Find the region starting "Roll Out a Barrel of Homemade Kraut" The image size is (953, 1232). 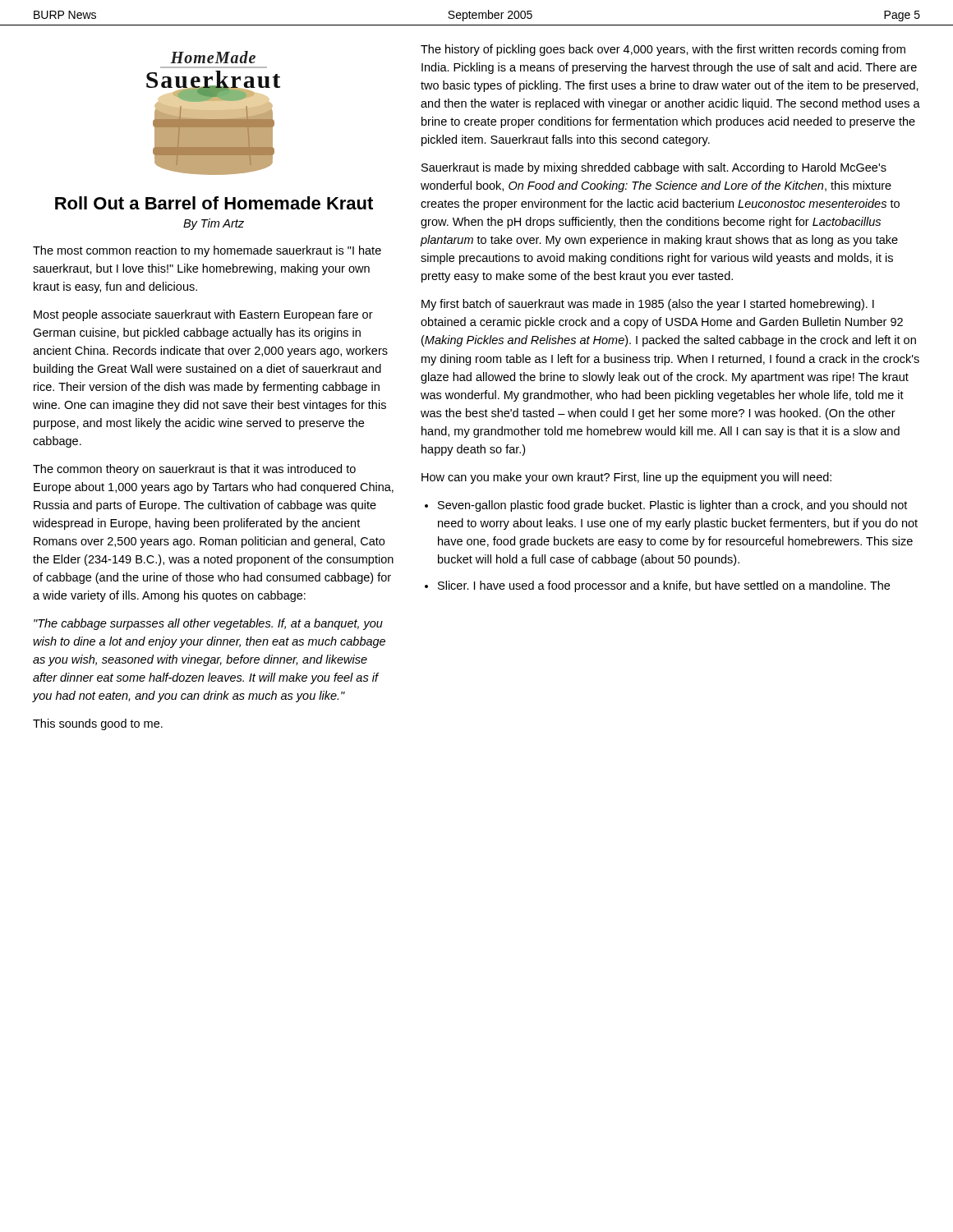tap(214, 203)
